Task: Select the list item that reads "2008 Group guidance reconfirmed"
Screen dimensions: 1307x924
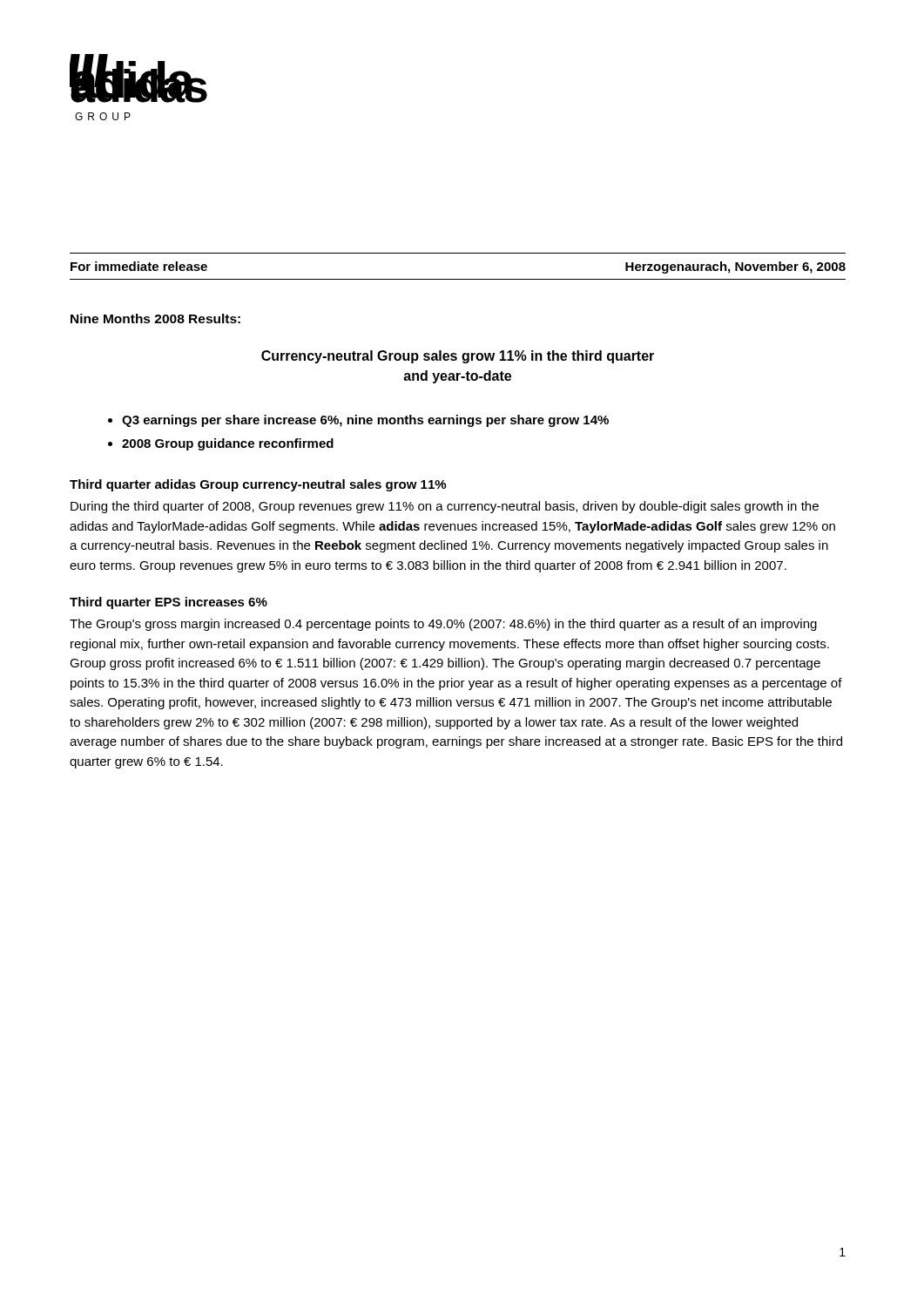Action: [x=228, y=443]
